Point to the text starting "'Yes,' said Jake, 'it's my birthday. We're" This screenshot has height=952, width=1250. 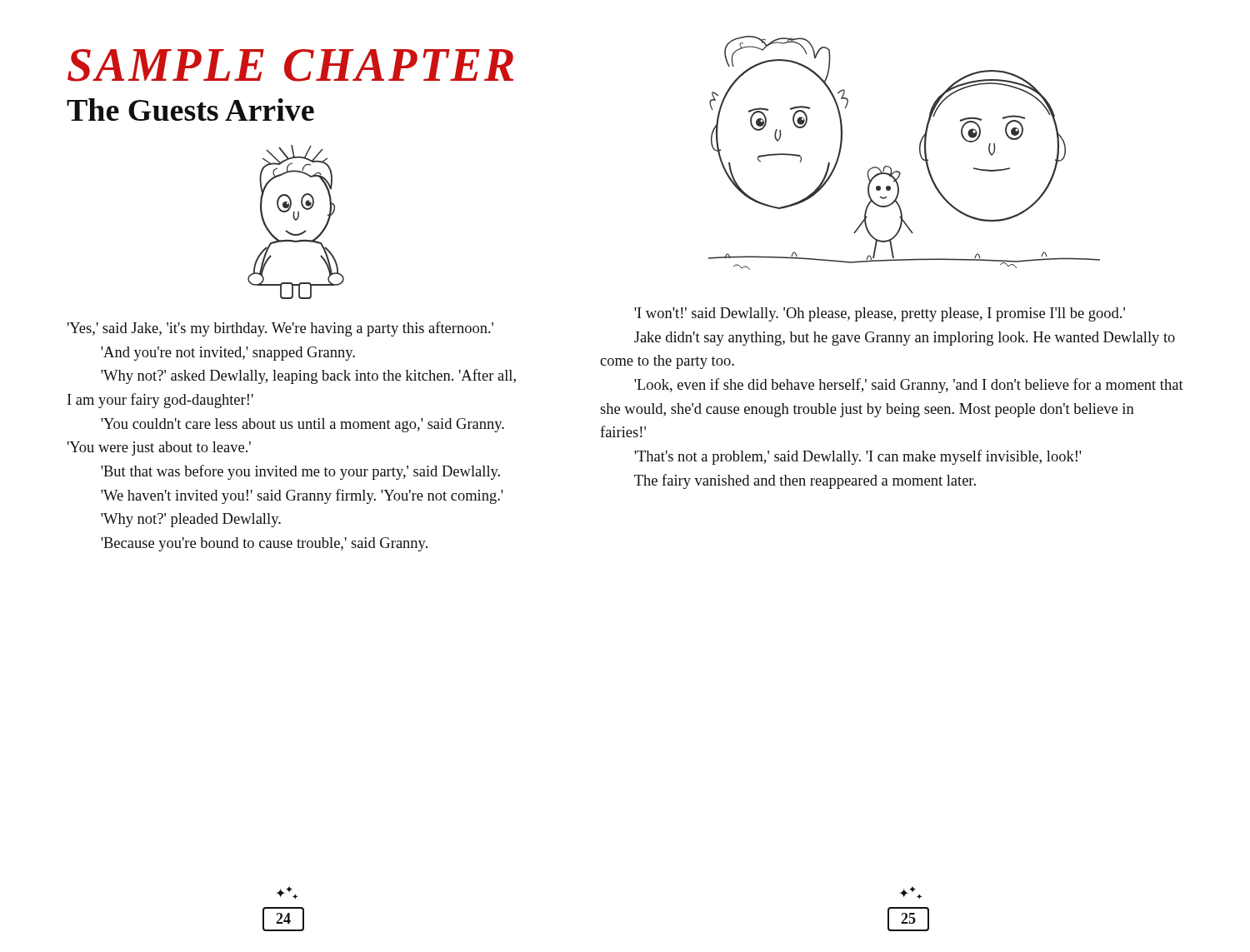296,436
